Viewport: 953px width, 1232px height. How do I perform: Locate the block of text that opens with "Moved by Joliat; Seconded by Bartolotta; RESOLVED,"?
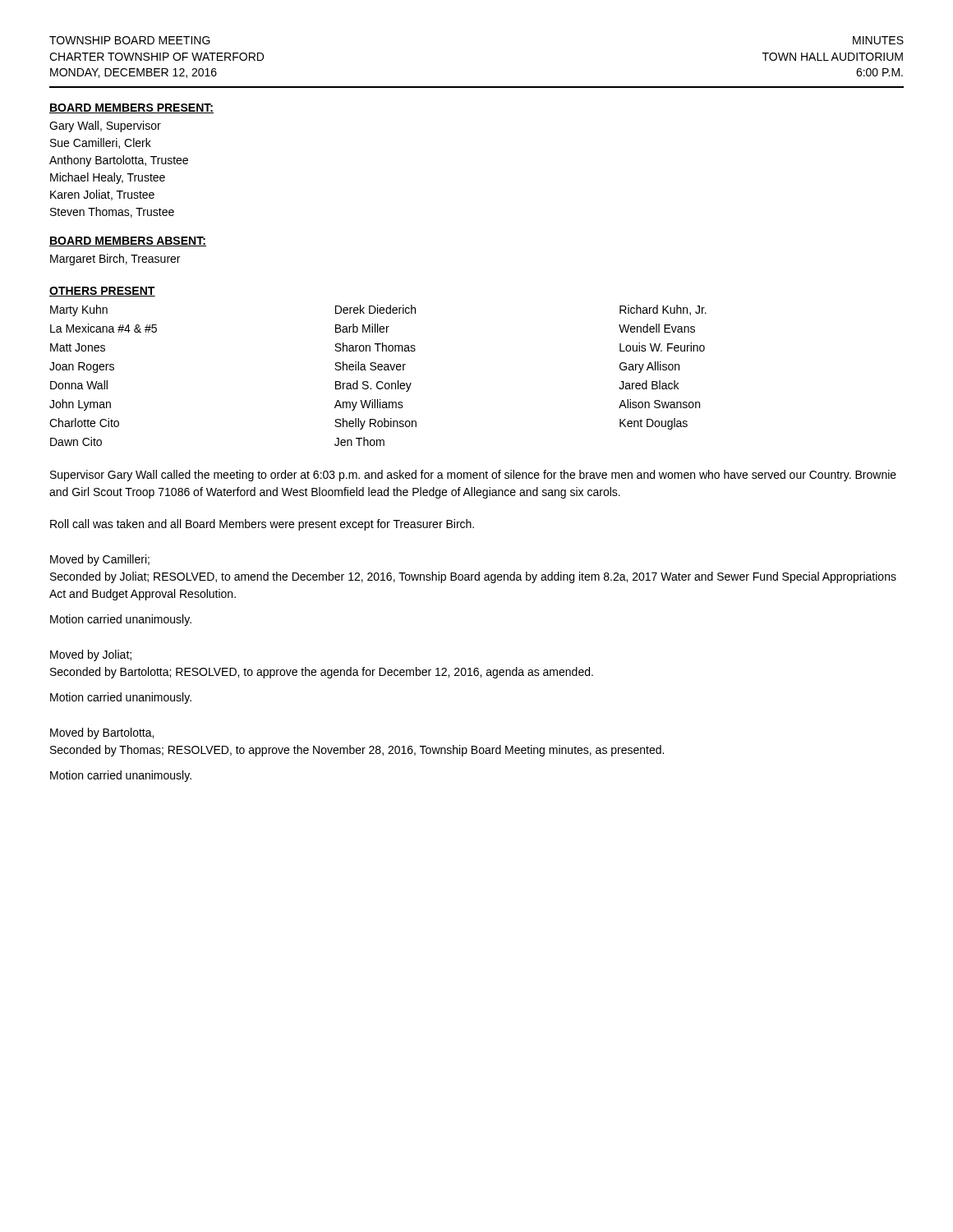pos(322,663)
